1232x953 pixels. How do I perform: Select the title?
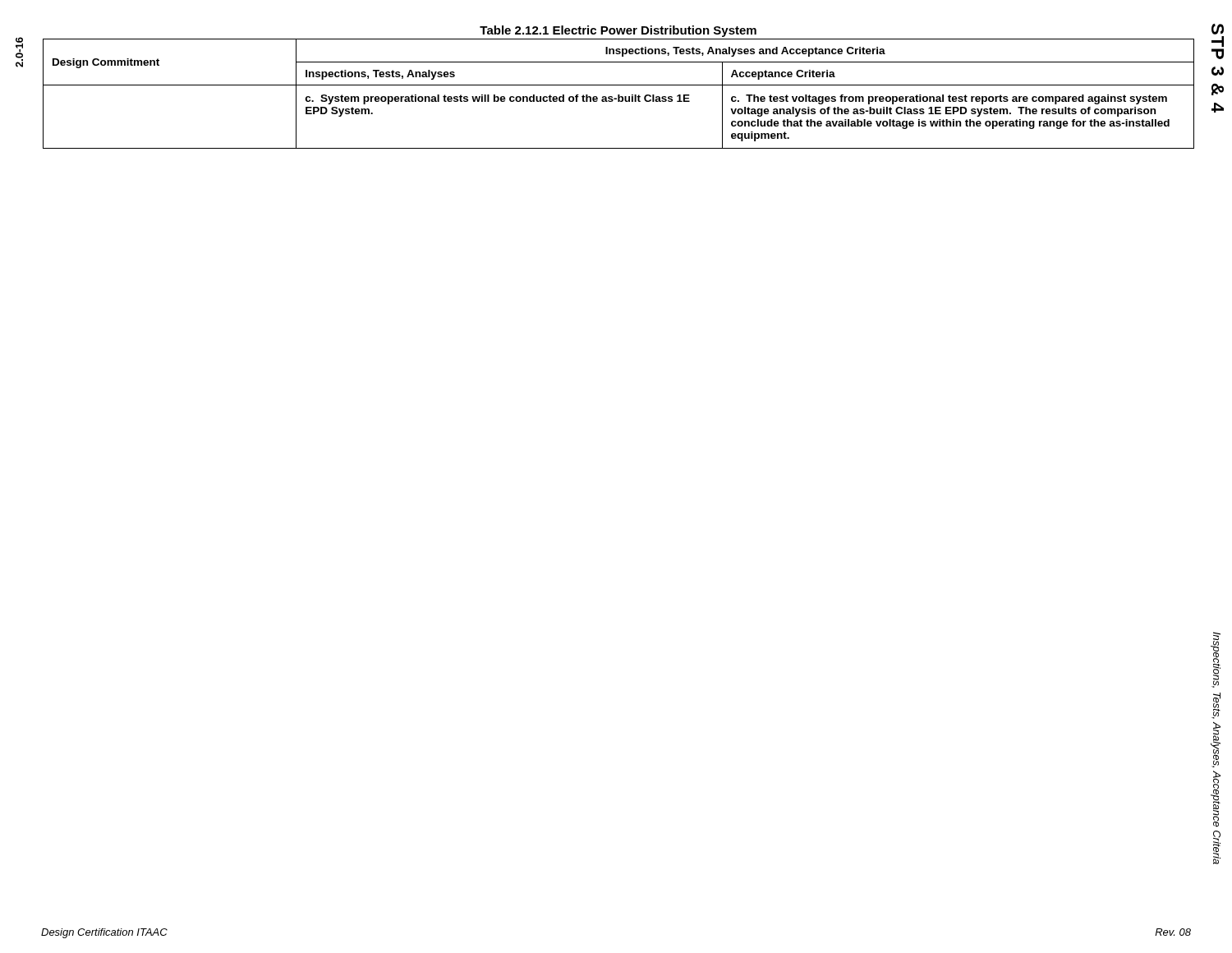tap(618, 30)
